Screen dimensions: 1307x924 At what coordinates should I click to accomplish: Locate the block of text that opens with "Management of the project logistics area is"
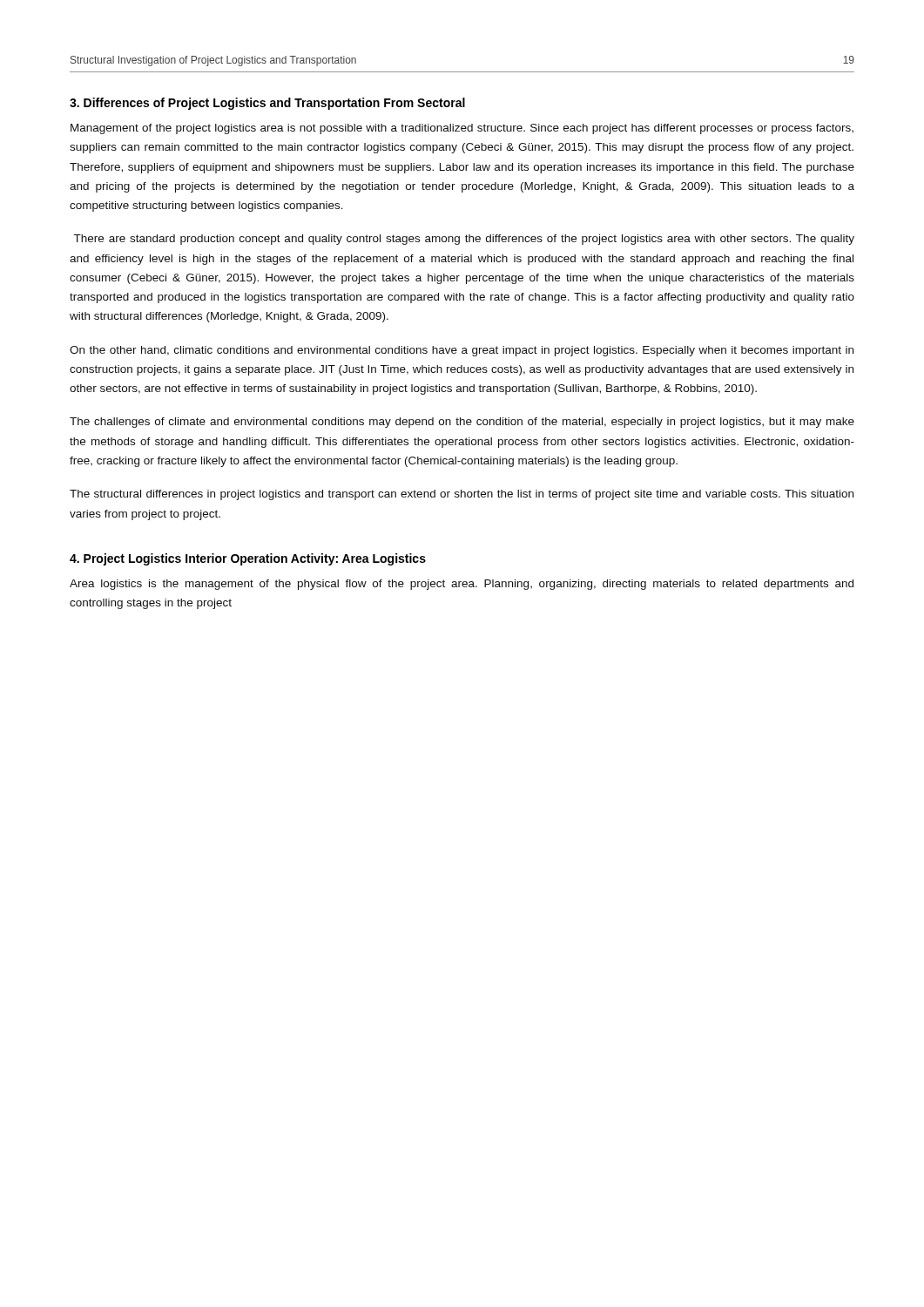point(462,166)
